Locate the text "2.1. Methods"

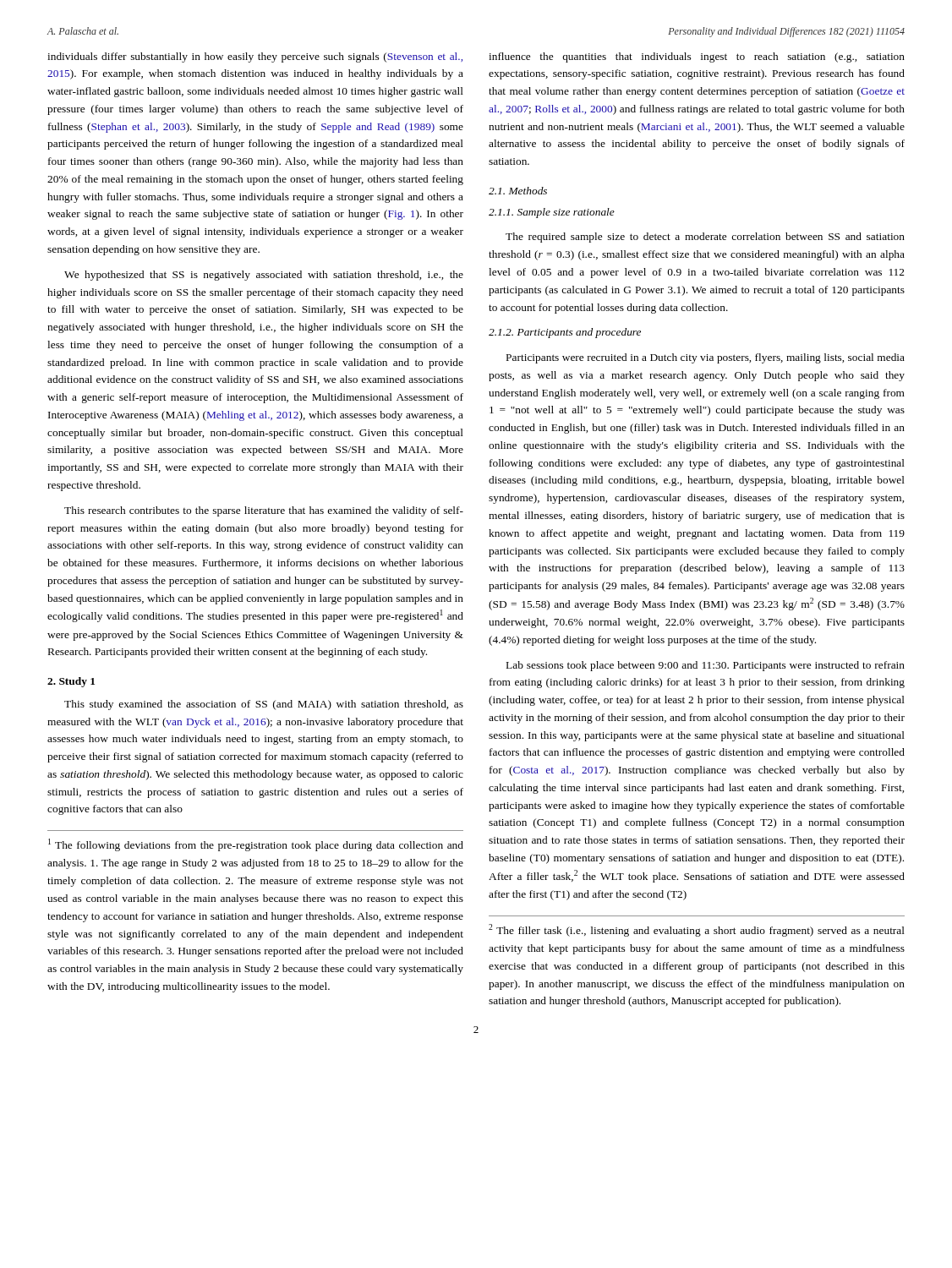(518, 191)
